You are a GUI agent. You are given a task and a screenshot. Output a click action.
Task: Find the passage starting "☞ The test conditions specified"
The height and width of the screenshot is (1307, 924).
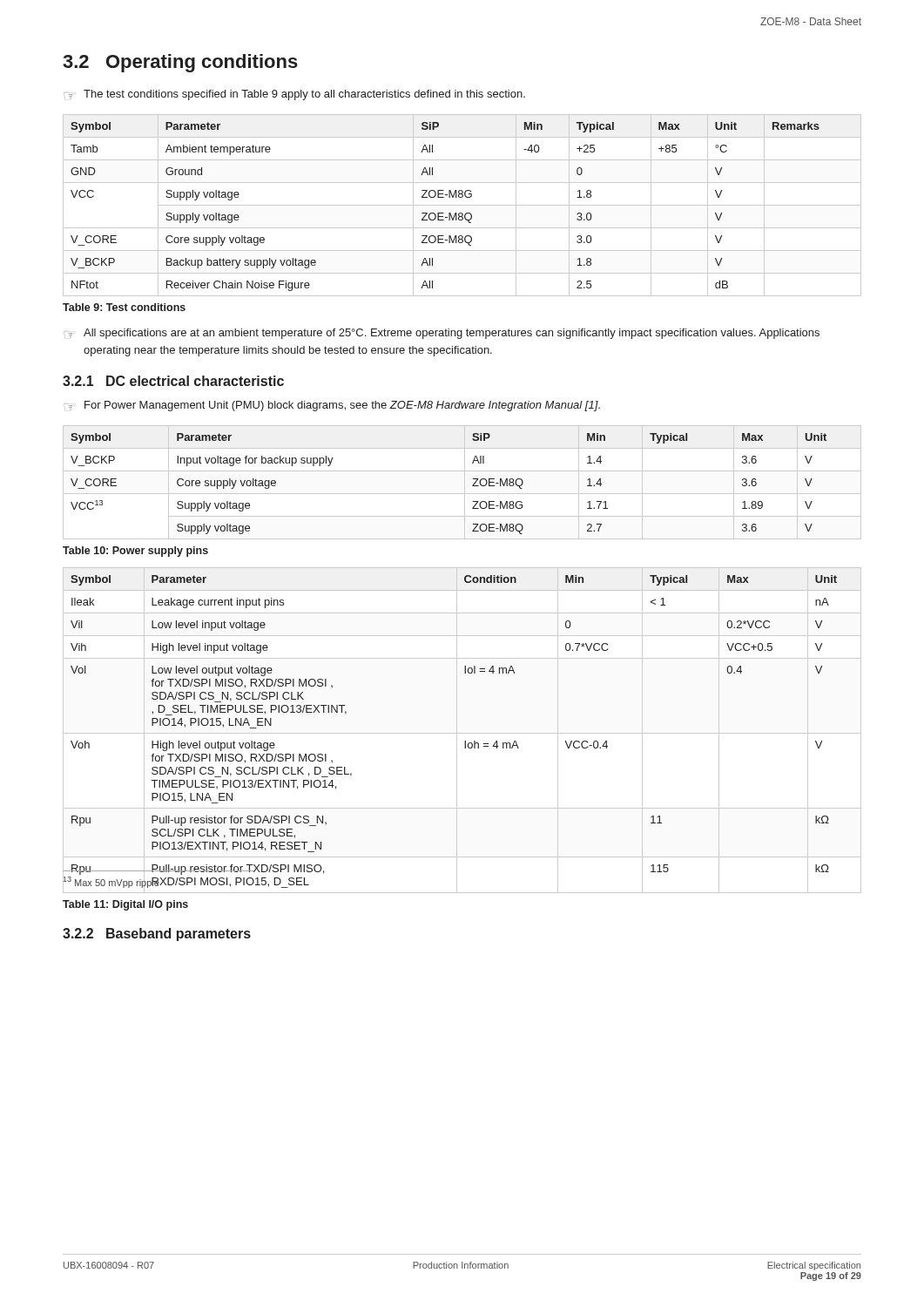[294, 95]
